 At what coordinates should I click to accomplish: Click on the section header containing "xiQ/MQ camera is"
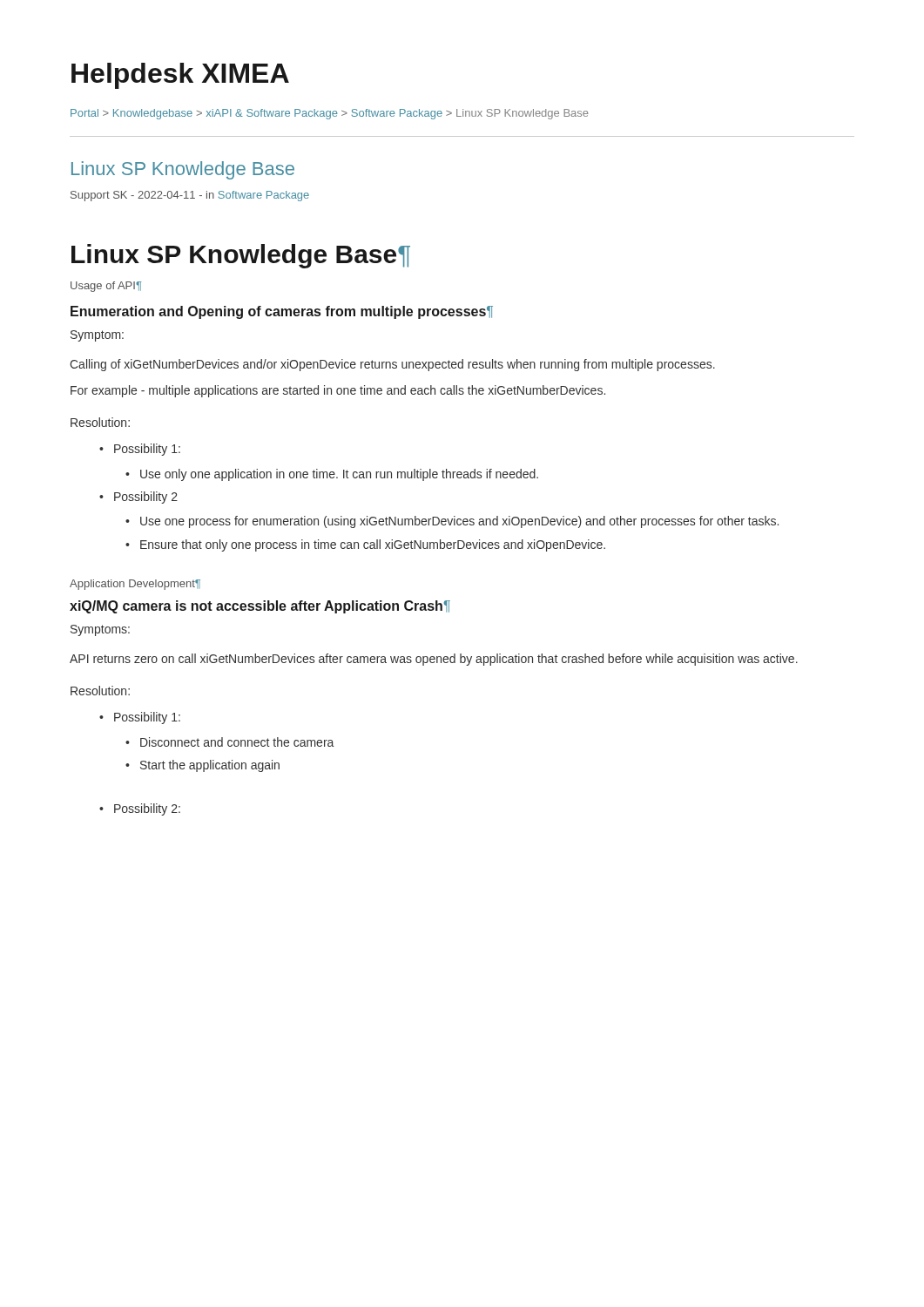(x=260, y=607)
